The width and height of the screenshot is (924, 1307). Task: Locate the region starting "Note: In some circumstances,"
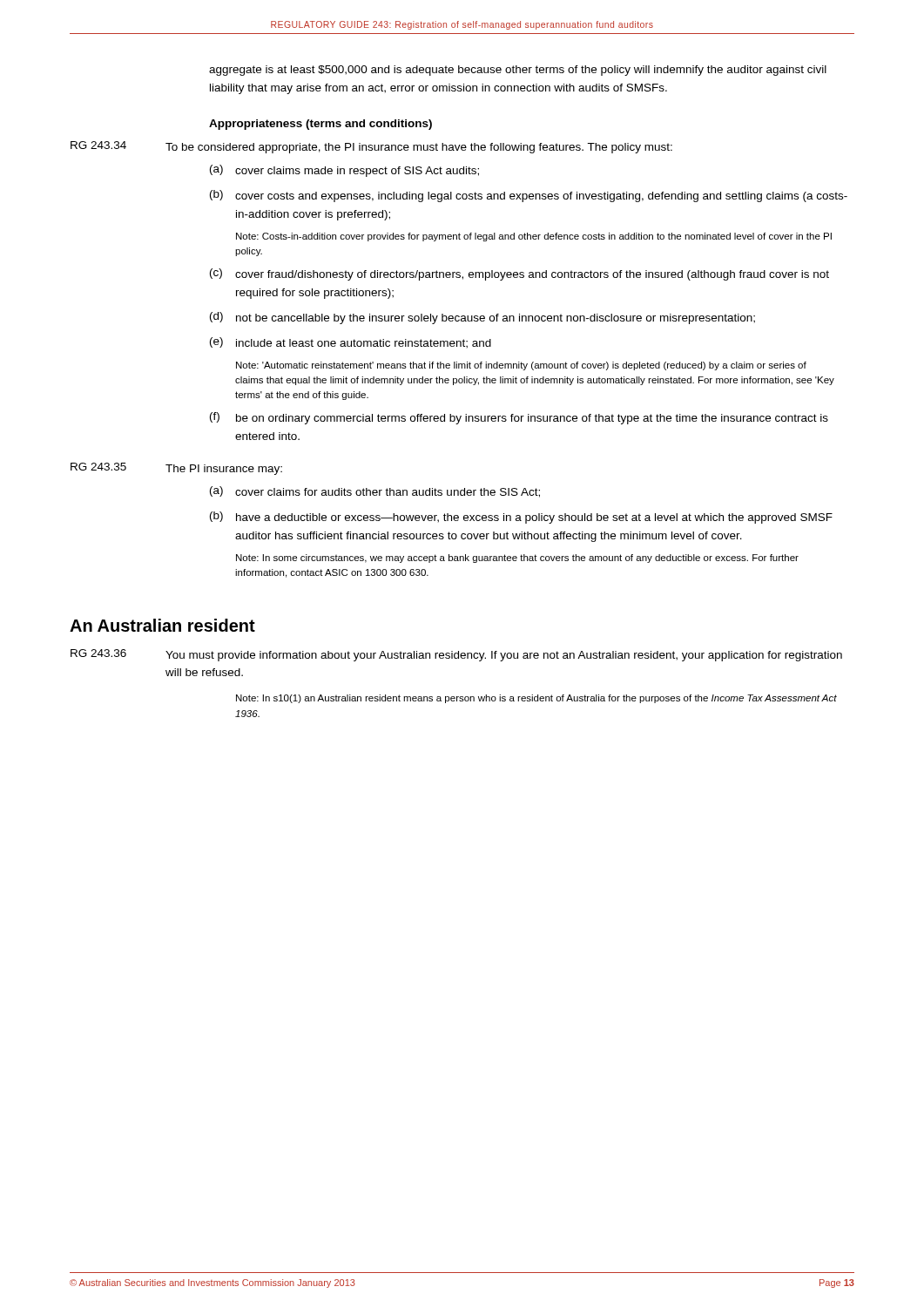click(x=517, y=565)
